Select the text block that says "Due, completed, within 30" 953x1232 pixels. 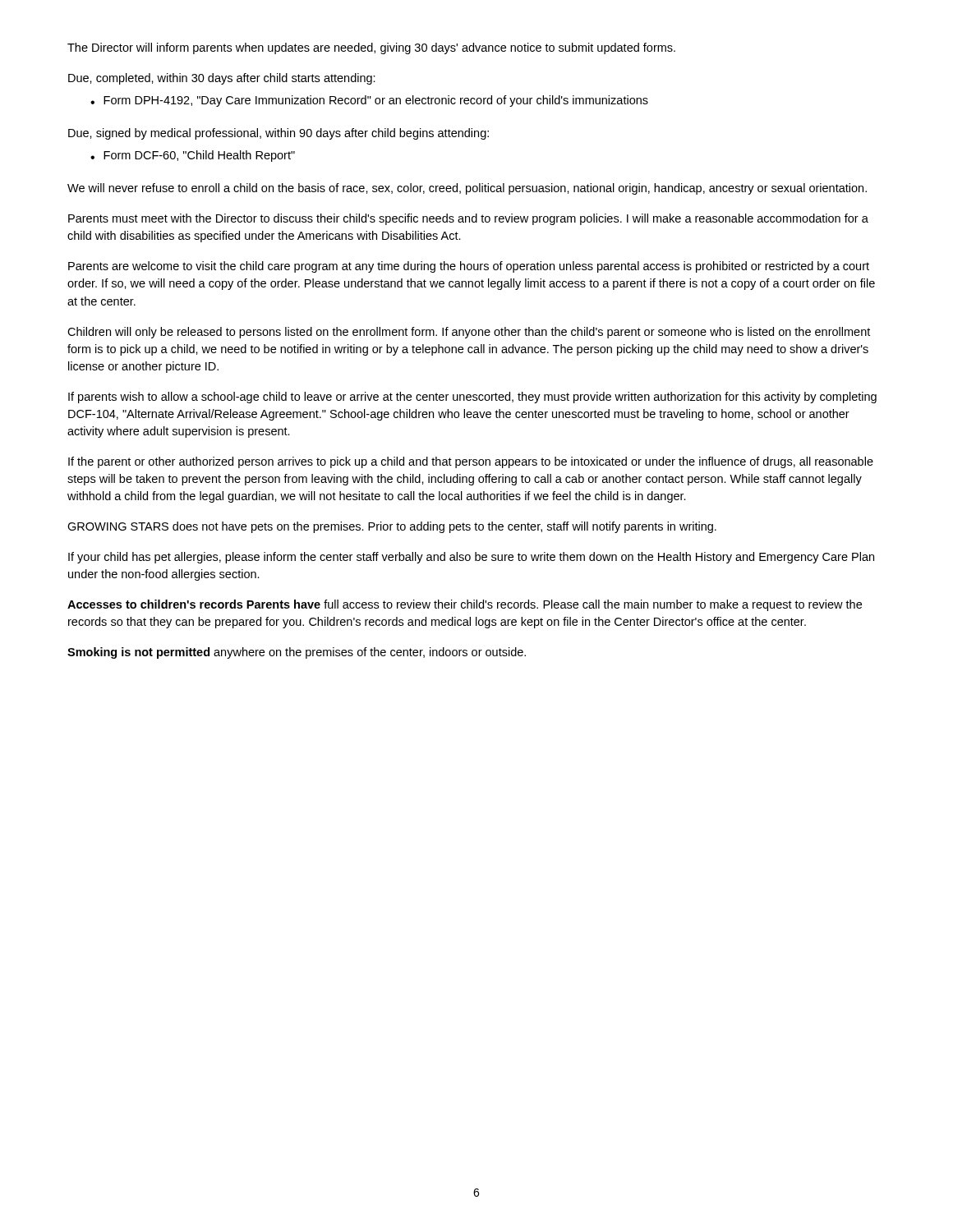[x=222, y=78]
